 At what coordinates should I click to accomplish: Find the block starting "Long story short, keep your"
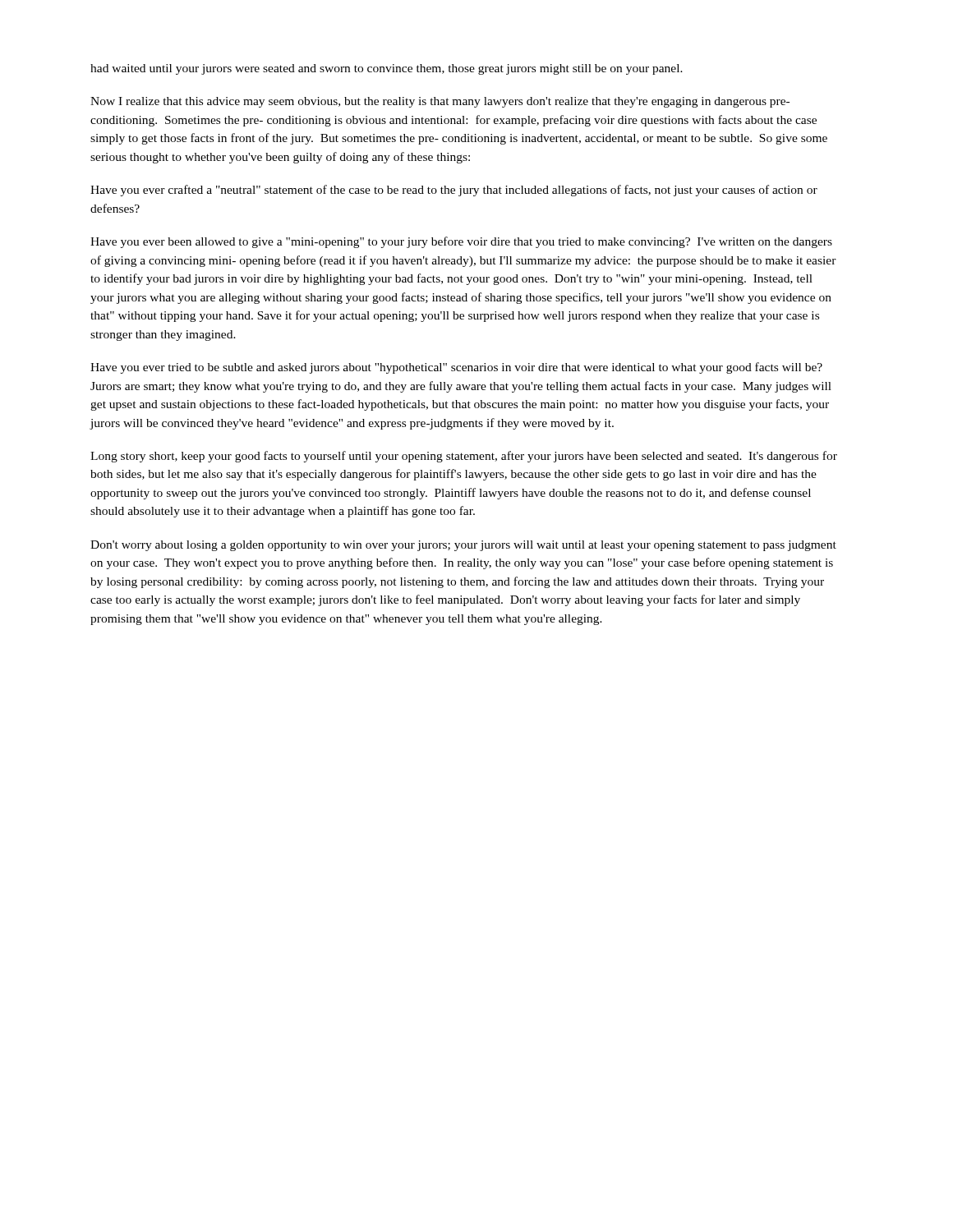pyautogui.click(x=464, y=483)
